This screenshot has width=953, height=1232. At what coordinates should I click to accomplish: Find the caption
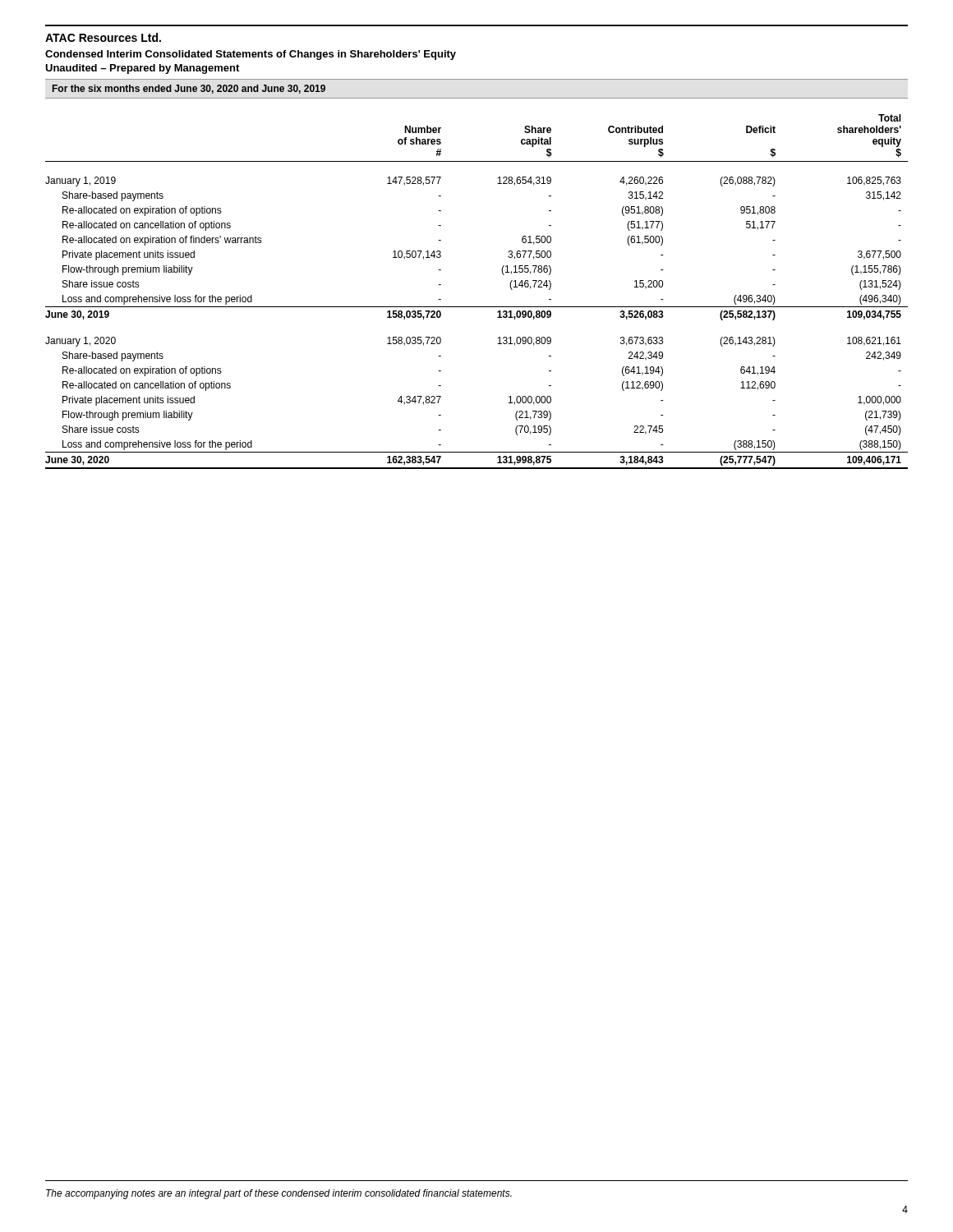tap(189, 89)
